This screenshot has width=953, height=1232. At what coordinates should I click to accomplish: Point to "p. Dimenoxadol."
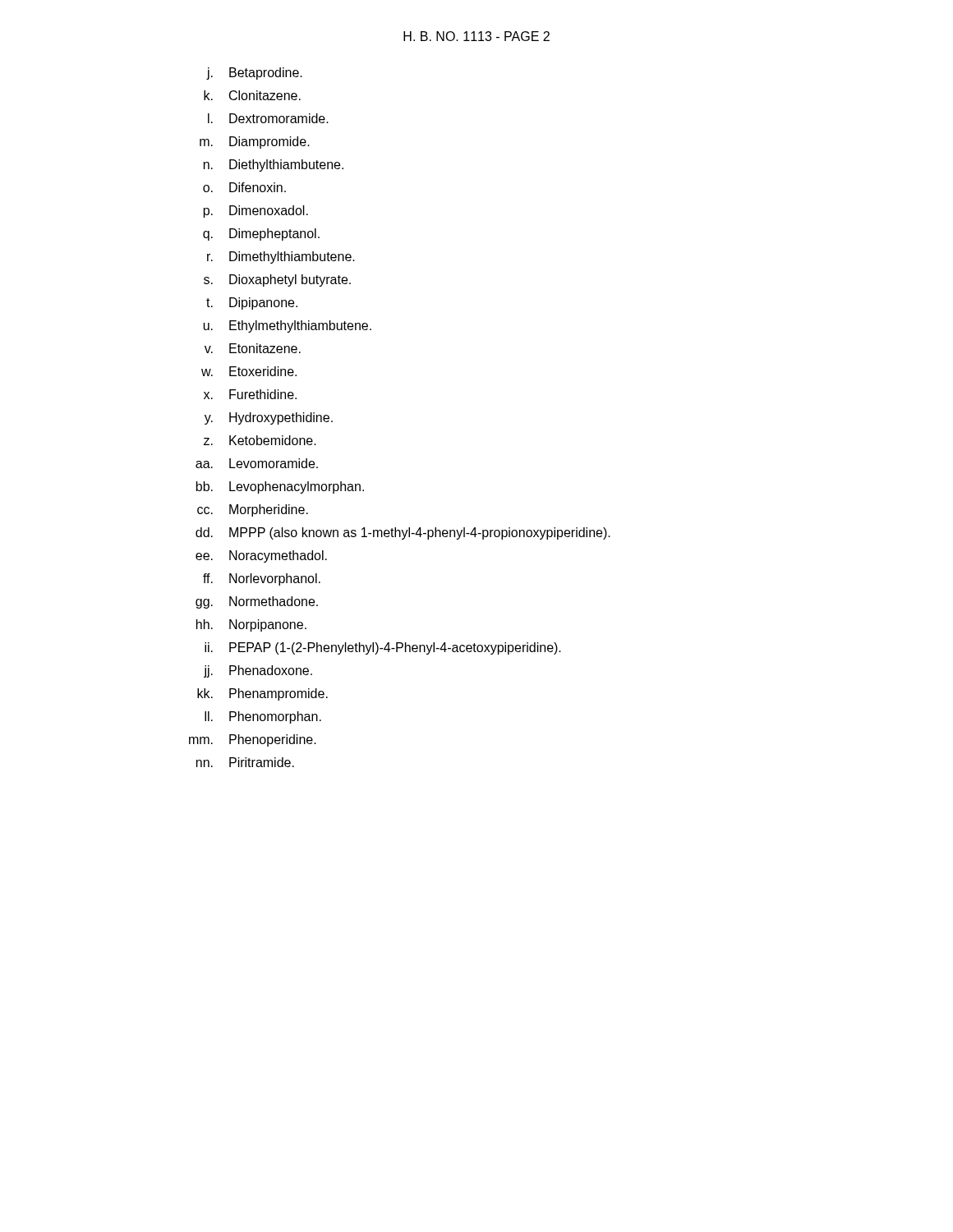tap(237, 211)
